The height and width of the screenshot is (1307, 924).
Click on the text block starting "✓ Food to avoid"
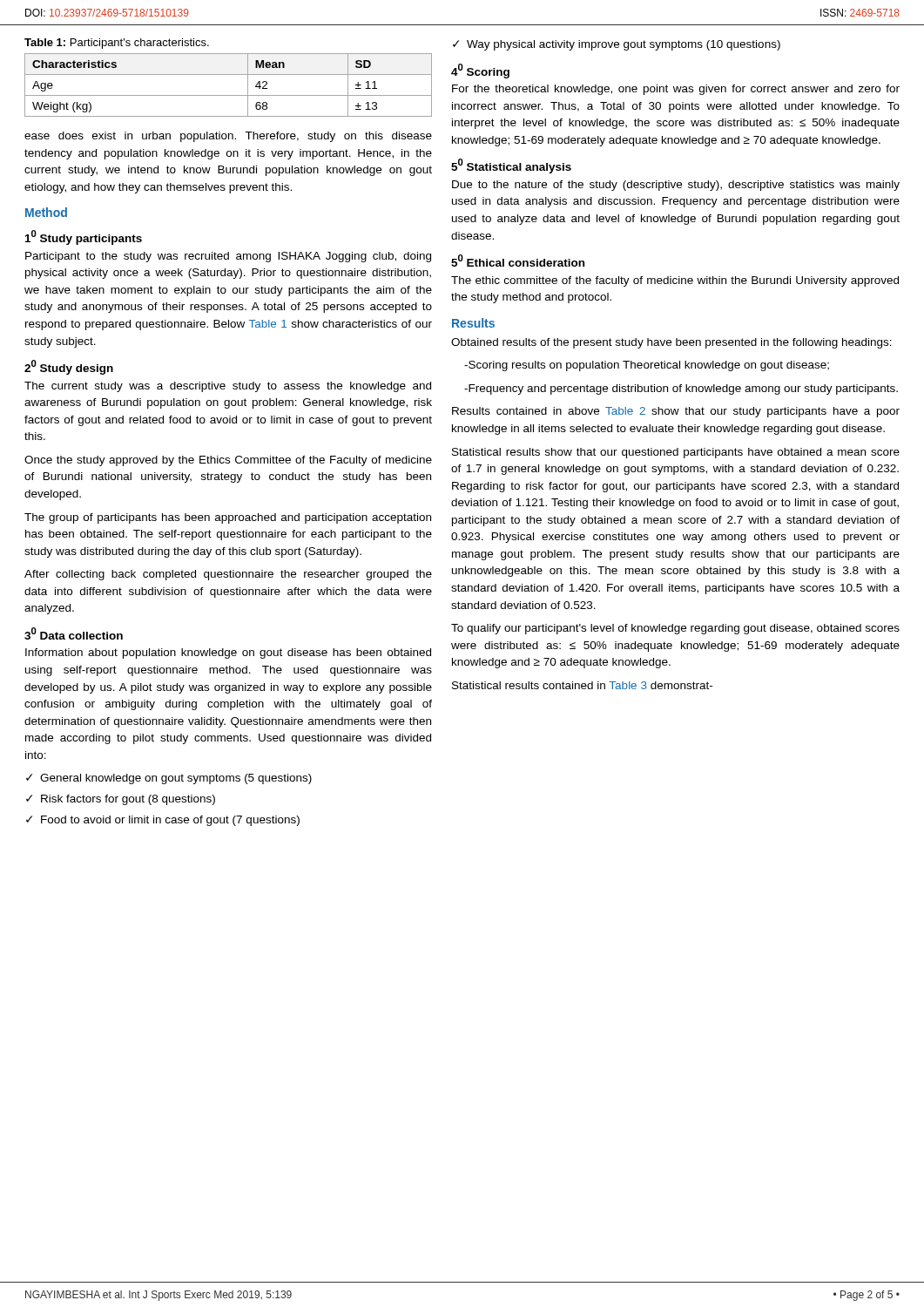[x=162, y=819]
